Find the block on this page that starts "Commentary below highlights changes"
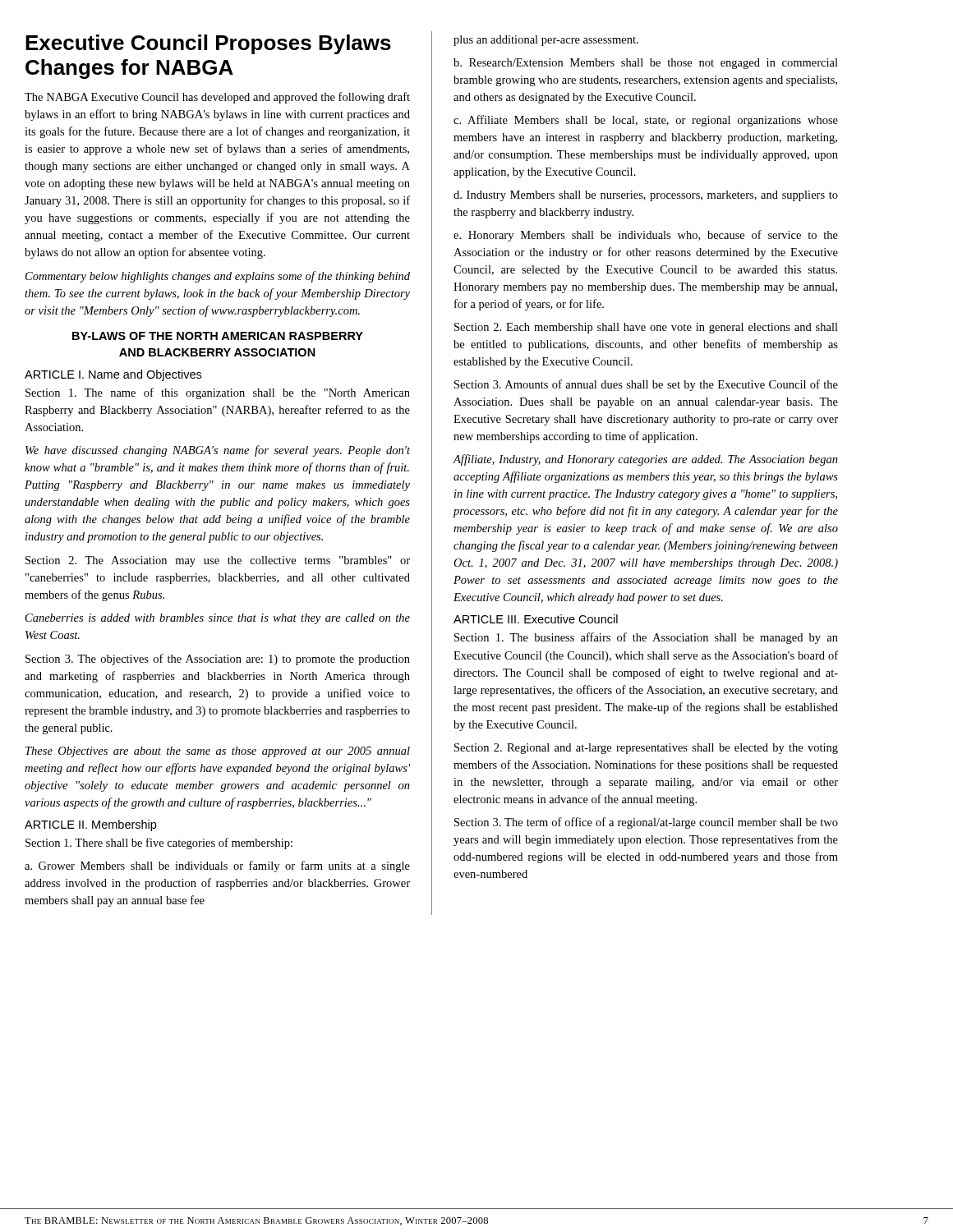 (217, 293)
